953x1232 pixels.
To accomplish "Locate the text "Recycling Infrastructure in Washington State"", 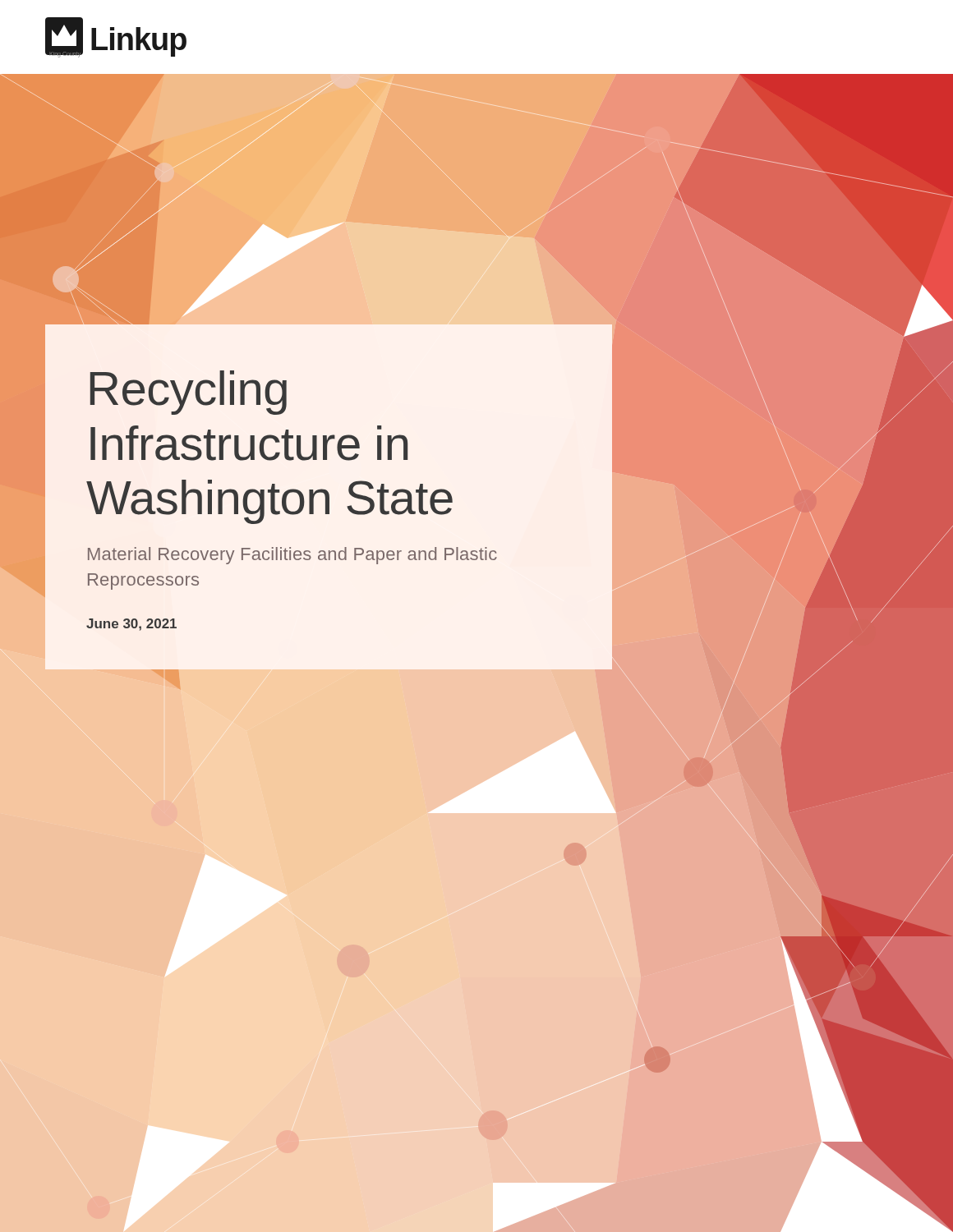I will click(x=270, y=443).
